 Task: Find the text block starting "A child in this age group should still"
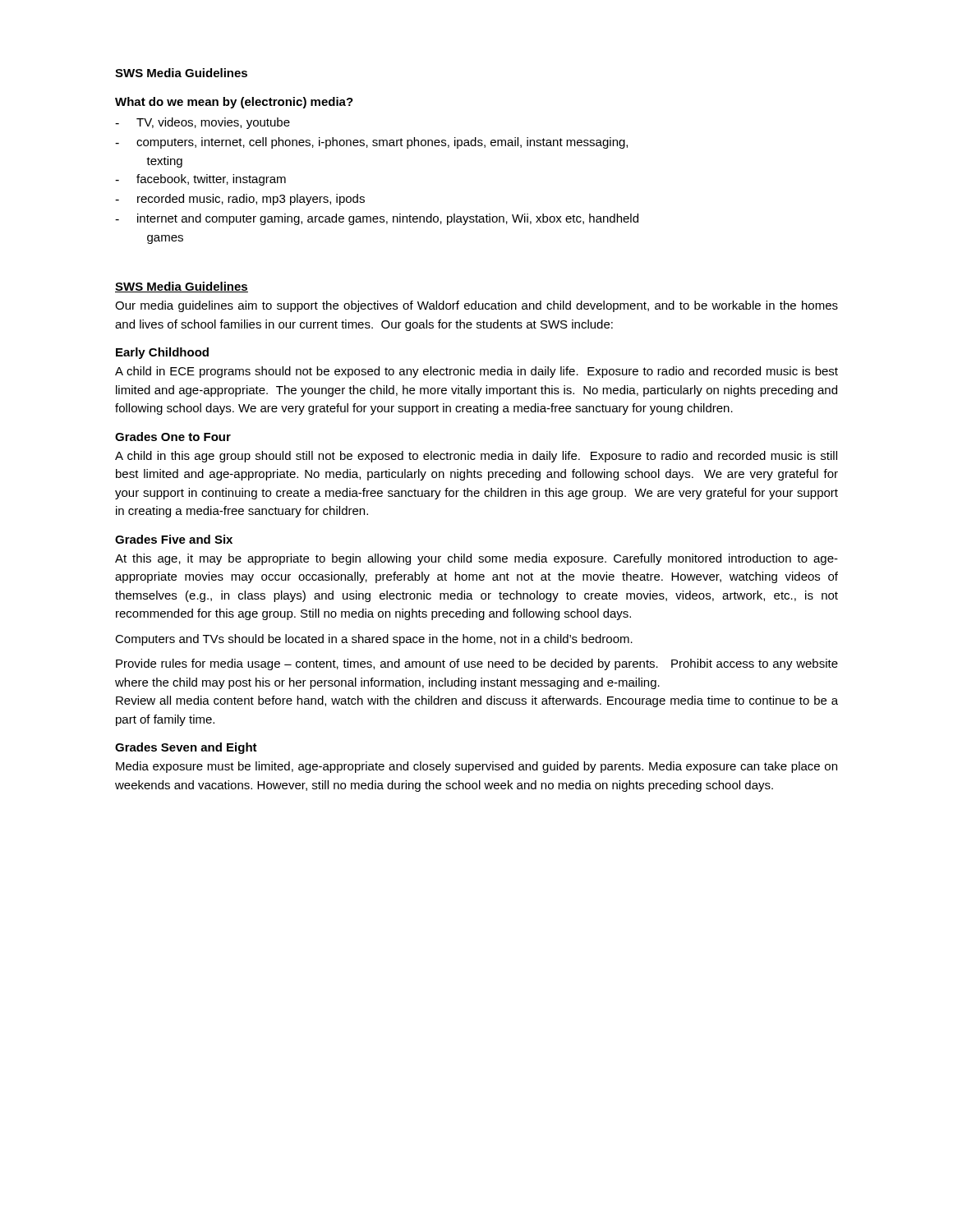click(x=476, y=483)
